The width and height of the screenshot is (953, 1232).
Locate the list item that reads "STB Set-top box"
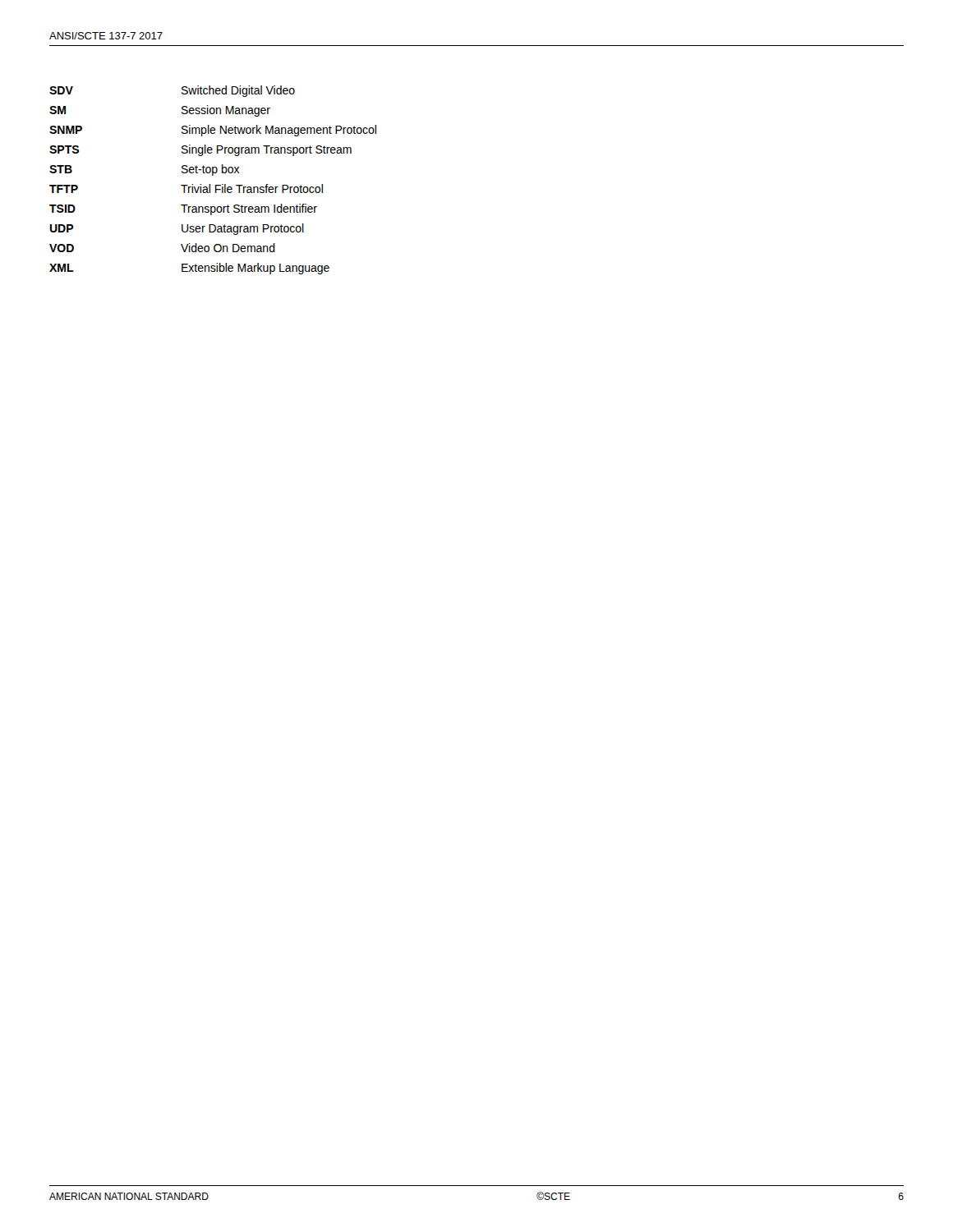click(x=213, y=169)
